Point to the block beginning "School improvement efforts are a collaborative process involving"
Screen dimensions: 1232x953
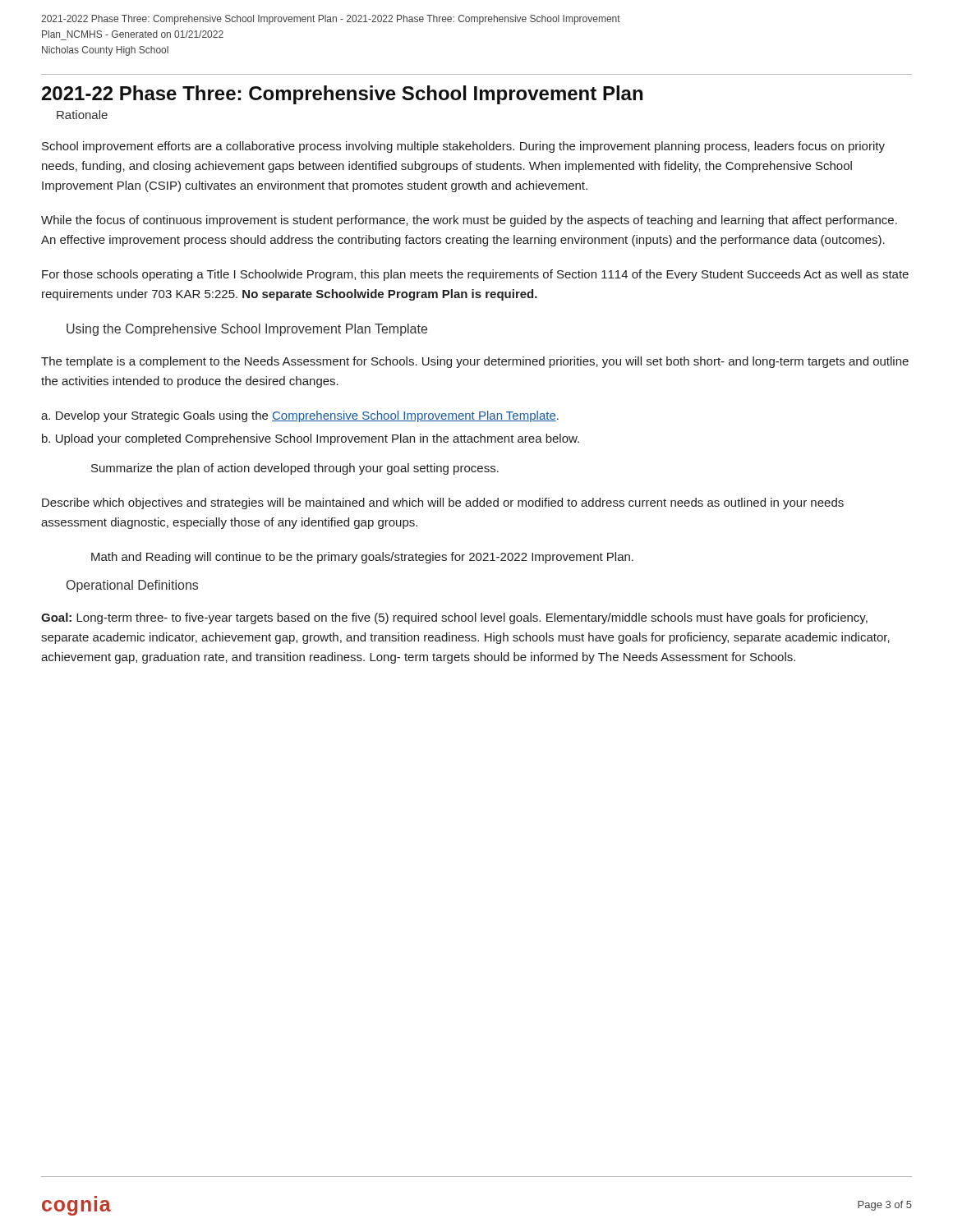(463, 166)
